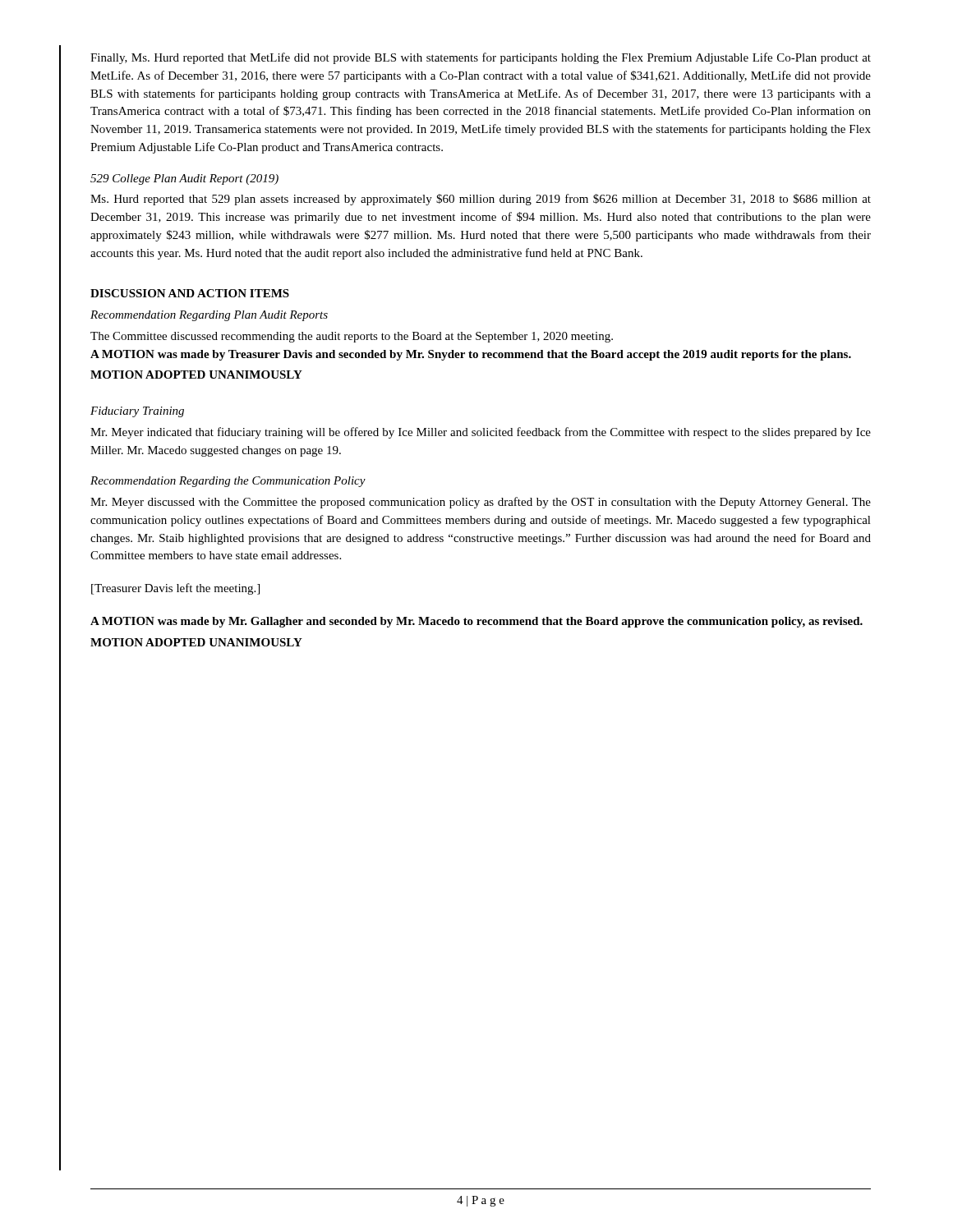Viewport: 953px width, 1232px height.
Task: Click on the text block starting "Finally, Ms. Hurd reported that MetLife did"
Action: (481, 103)
